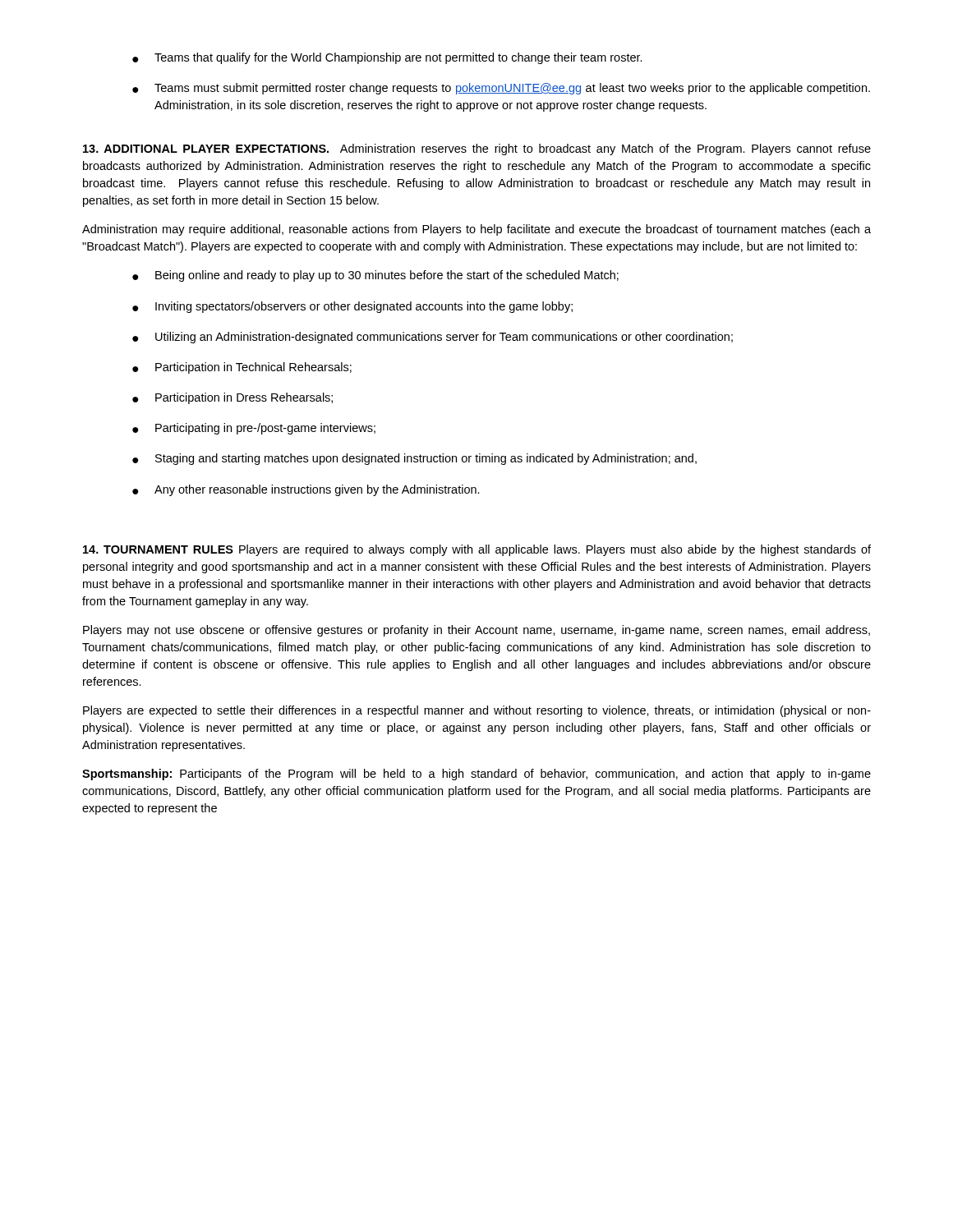Select the text block that reads "Players may not use"
953x1232 pixels.
(476, 656)
